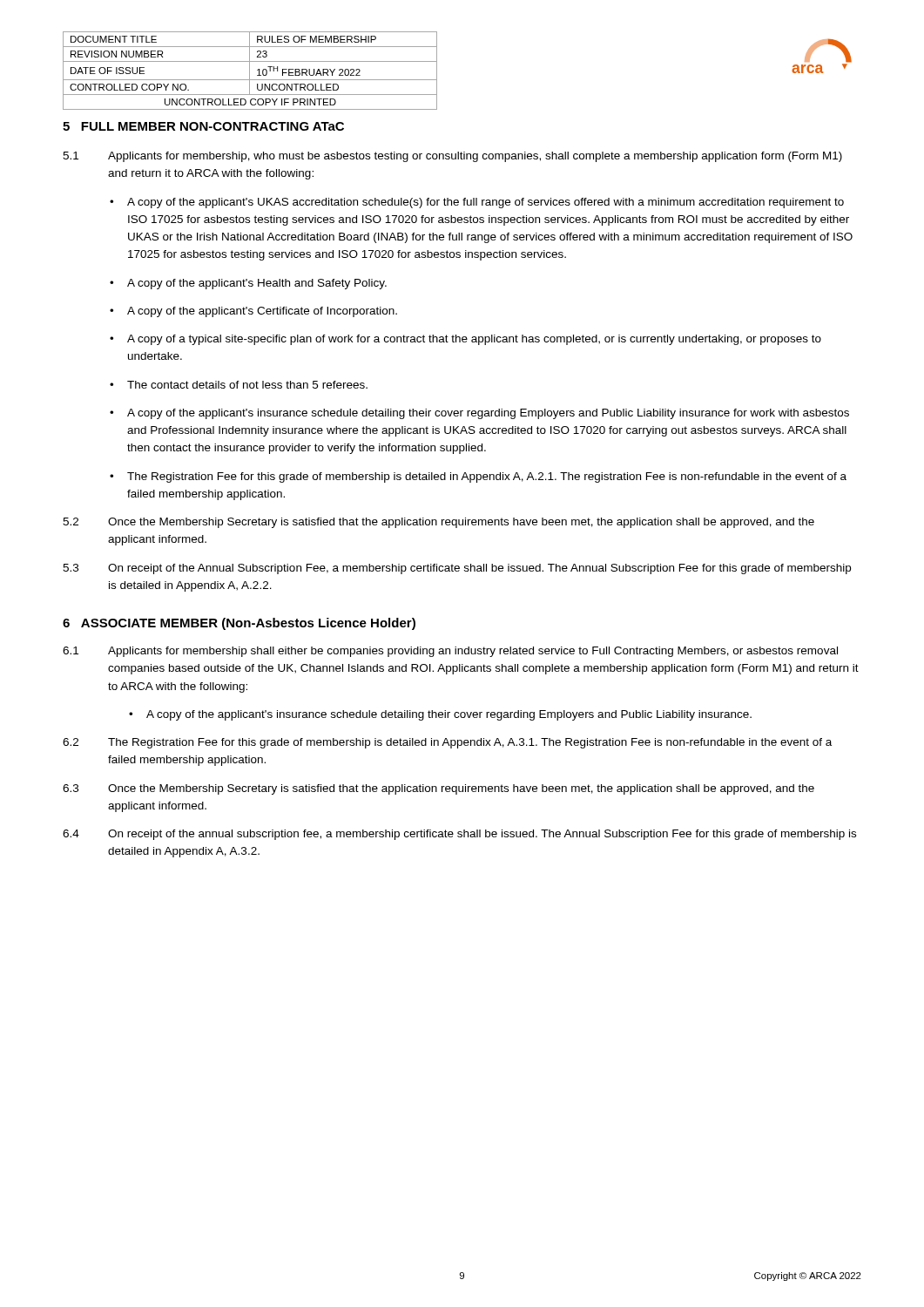Find the logo
This screenshot has width=924, height=1307.
823,55
